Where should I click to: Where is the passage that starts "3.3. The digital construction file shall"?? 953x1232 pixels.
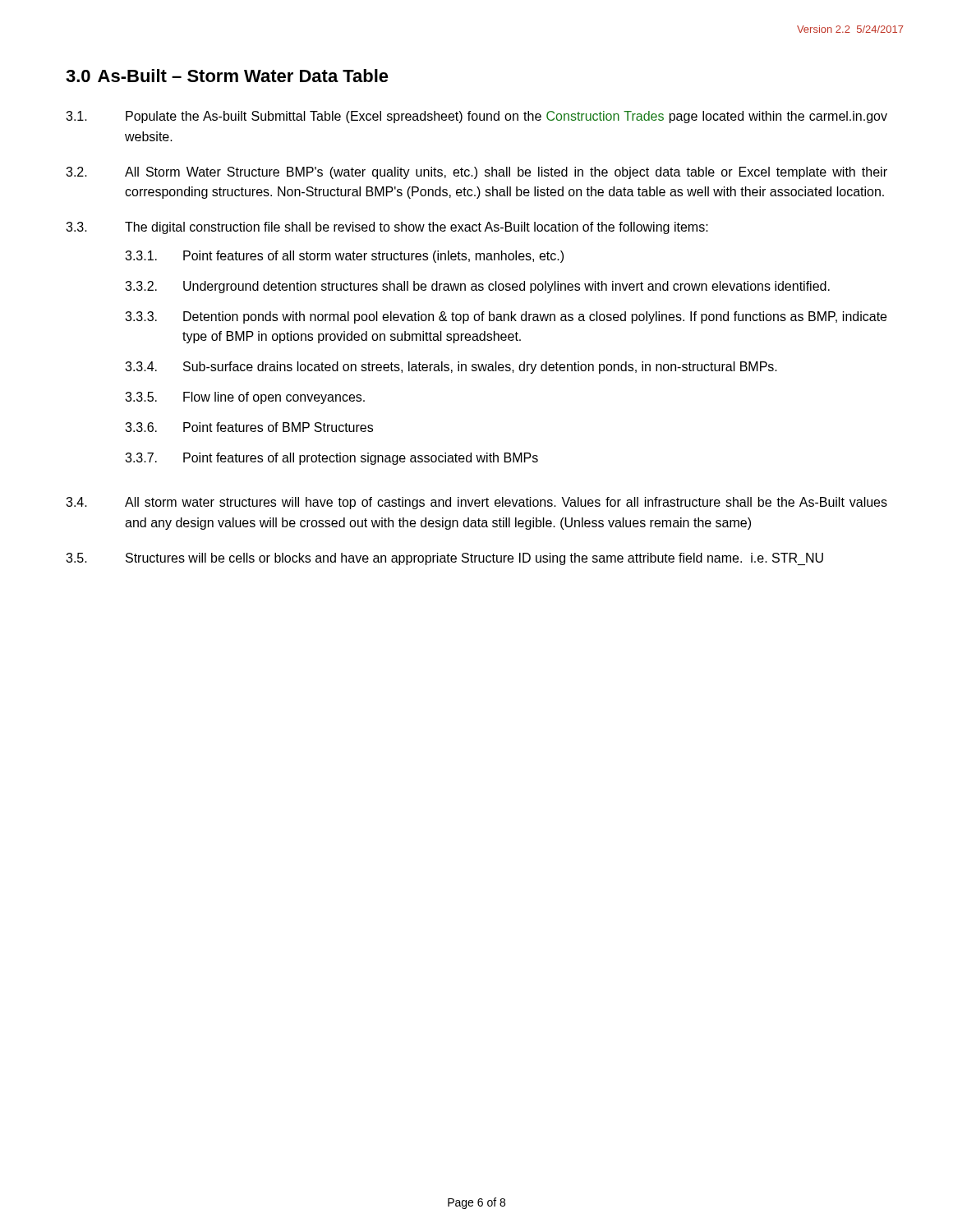pos(476,348)
